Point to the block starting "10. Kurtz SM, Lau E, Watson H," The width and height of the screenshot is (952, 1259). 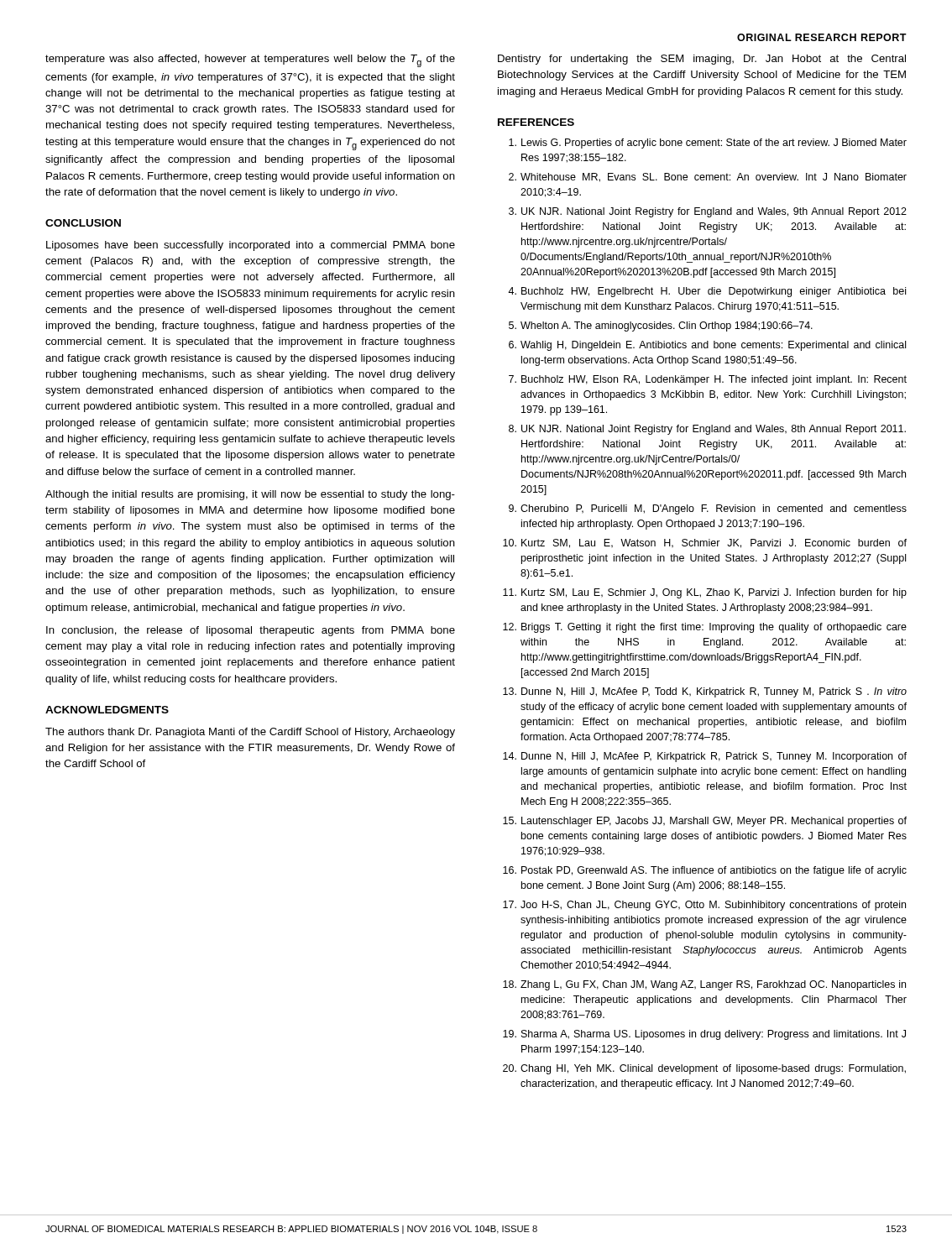(702, 558)
